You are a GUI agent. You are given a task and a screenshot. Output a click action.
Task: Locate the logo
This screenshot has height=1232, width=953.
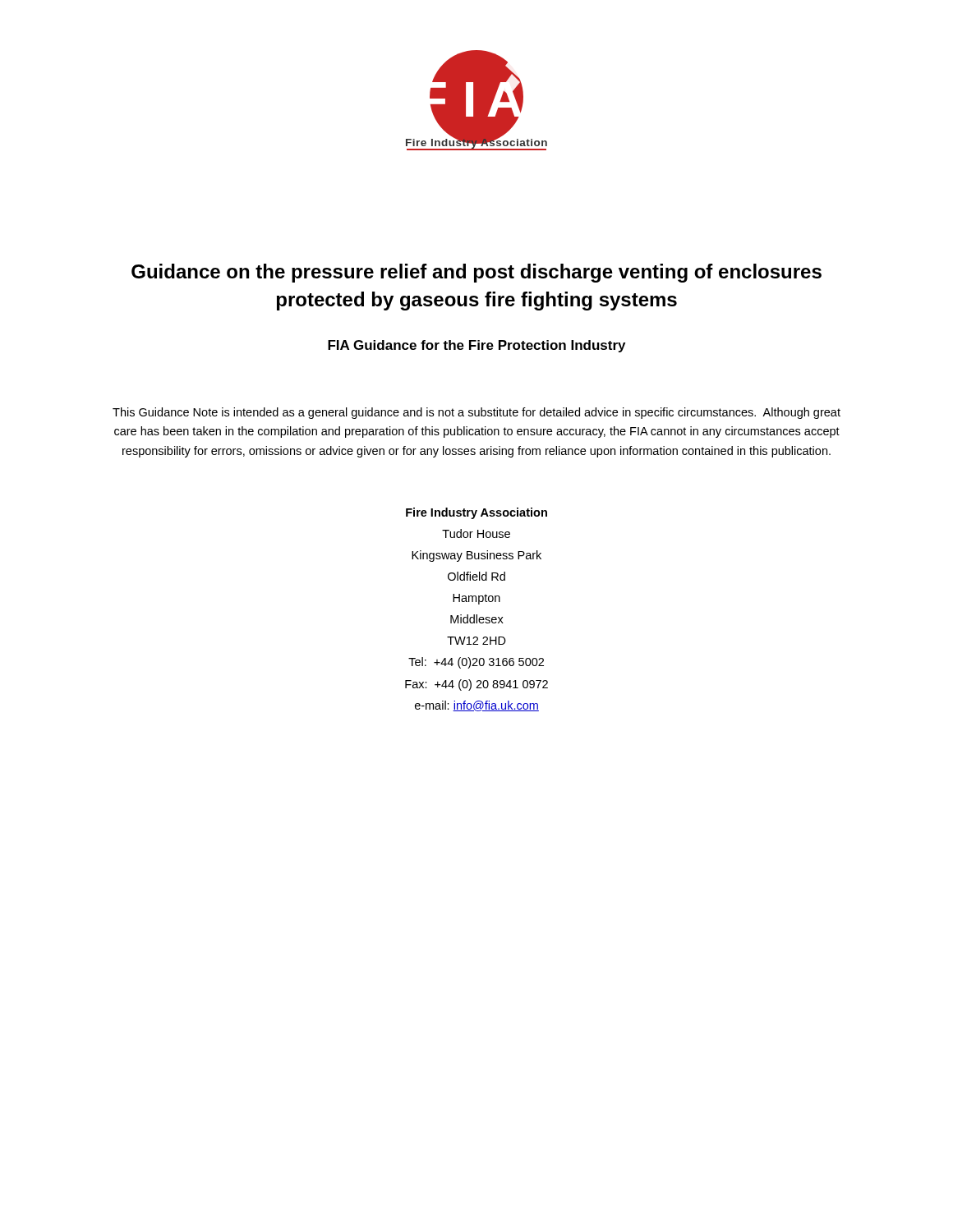pos(476,80)
